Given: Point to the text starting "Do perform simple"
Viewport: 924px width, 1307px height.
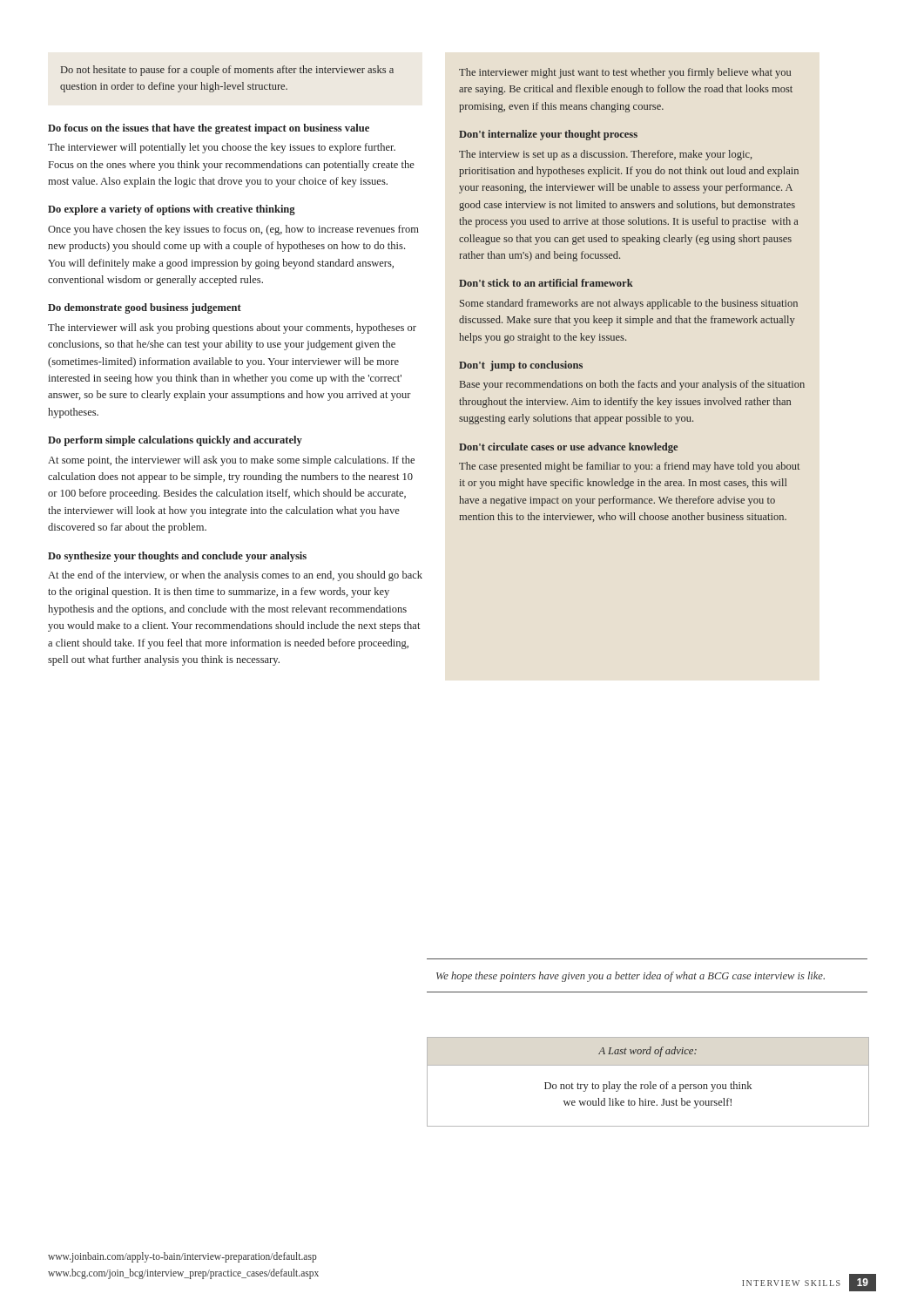Looking at the screenshot, I should [235, 441].
